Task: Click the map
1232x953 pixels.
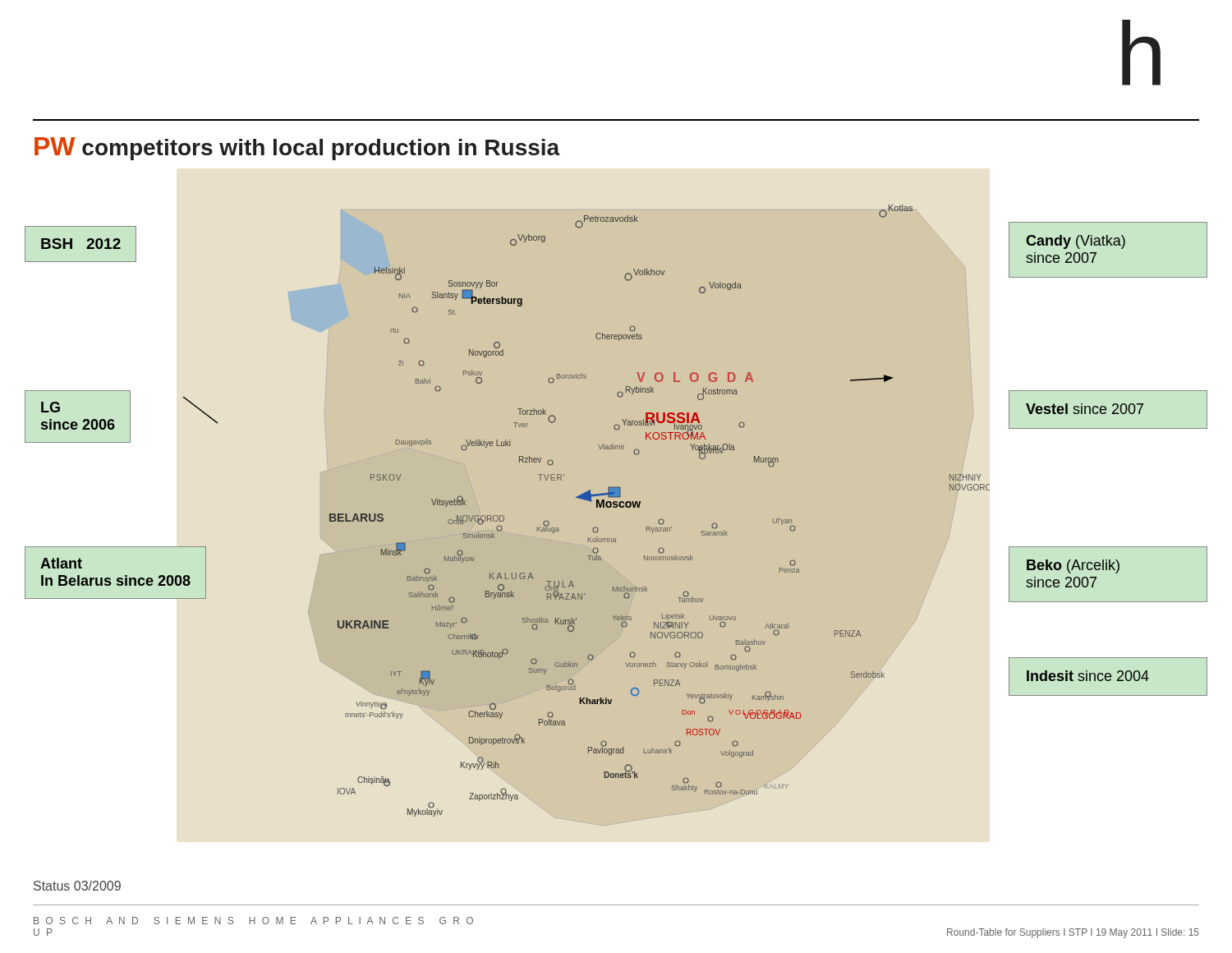Action: coord(583,505)
